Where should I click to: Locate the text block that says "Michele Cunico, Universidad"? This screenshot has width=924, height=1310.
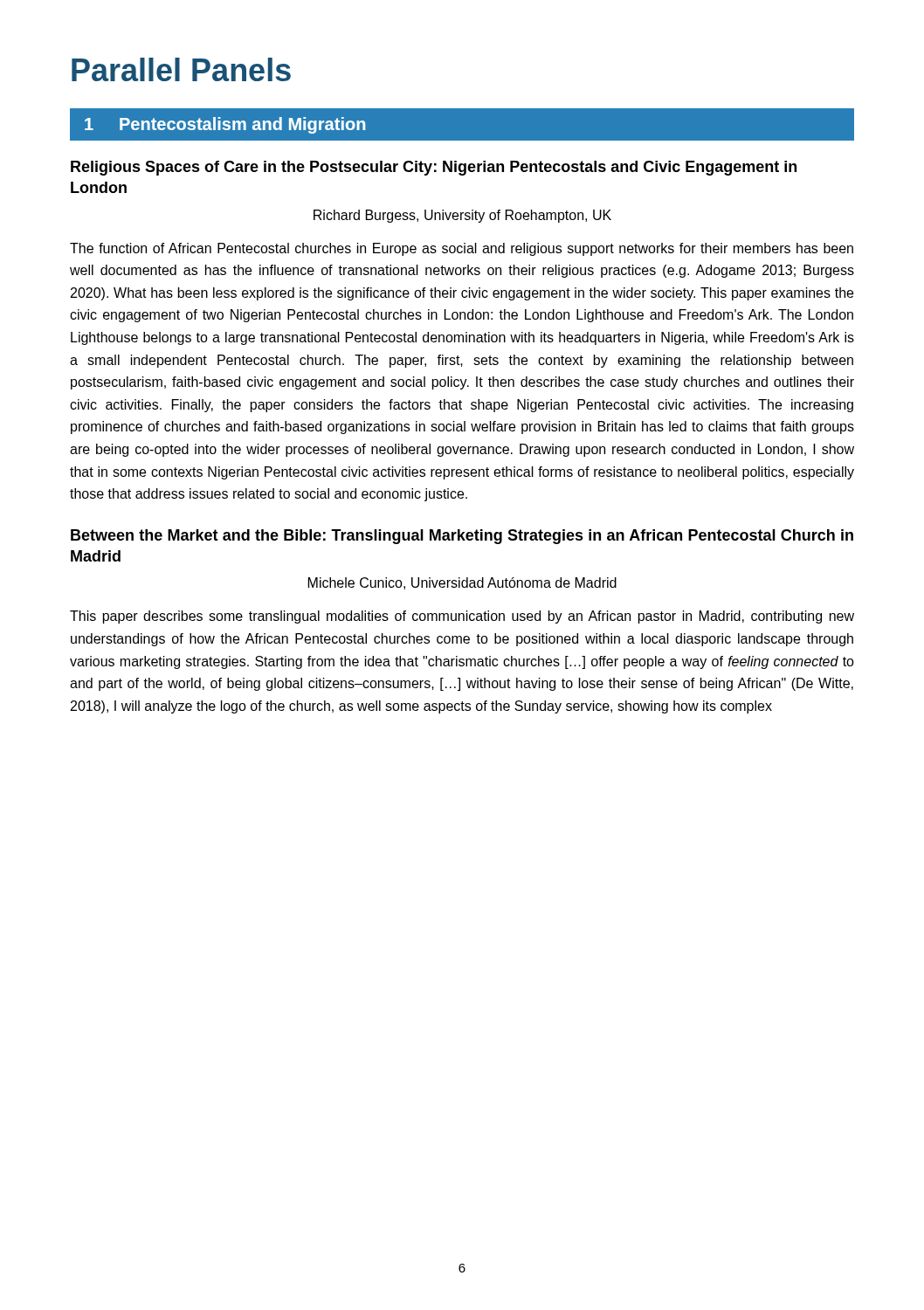point(462,584)
